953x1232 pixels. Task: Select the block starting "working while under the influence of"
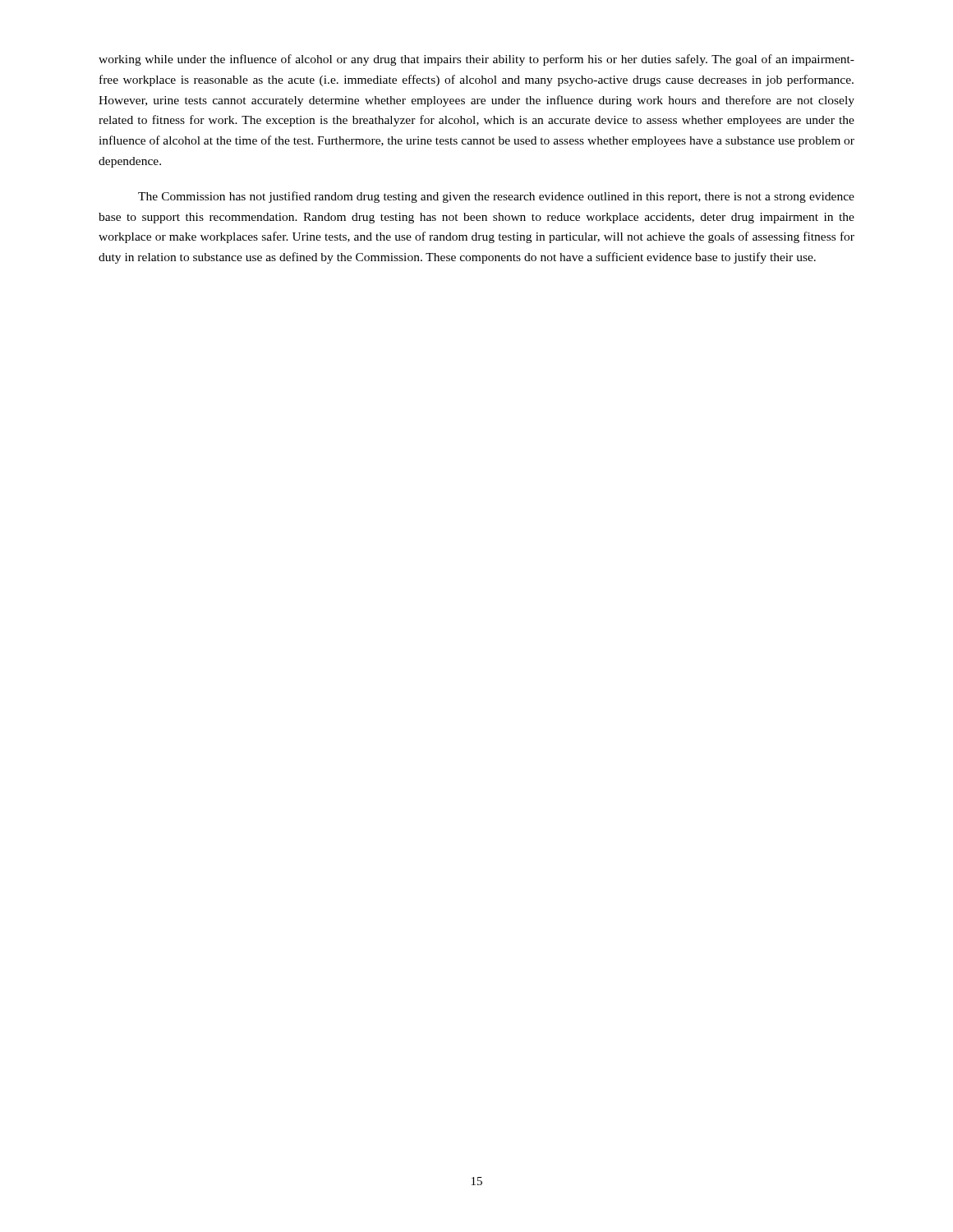click(x=476, y=60)
